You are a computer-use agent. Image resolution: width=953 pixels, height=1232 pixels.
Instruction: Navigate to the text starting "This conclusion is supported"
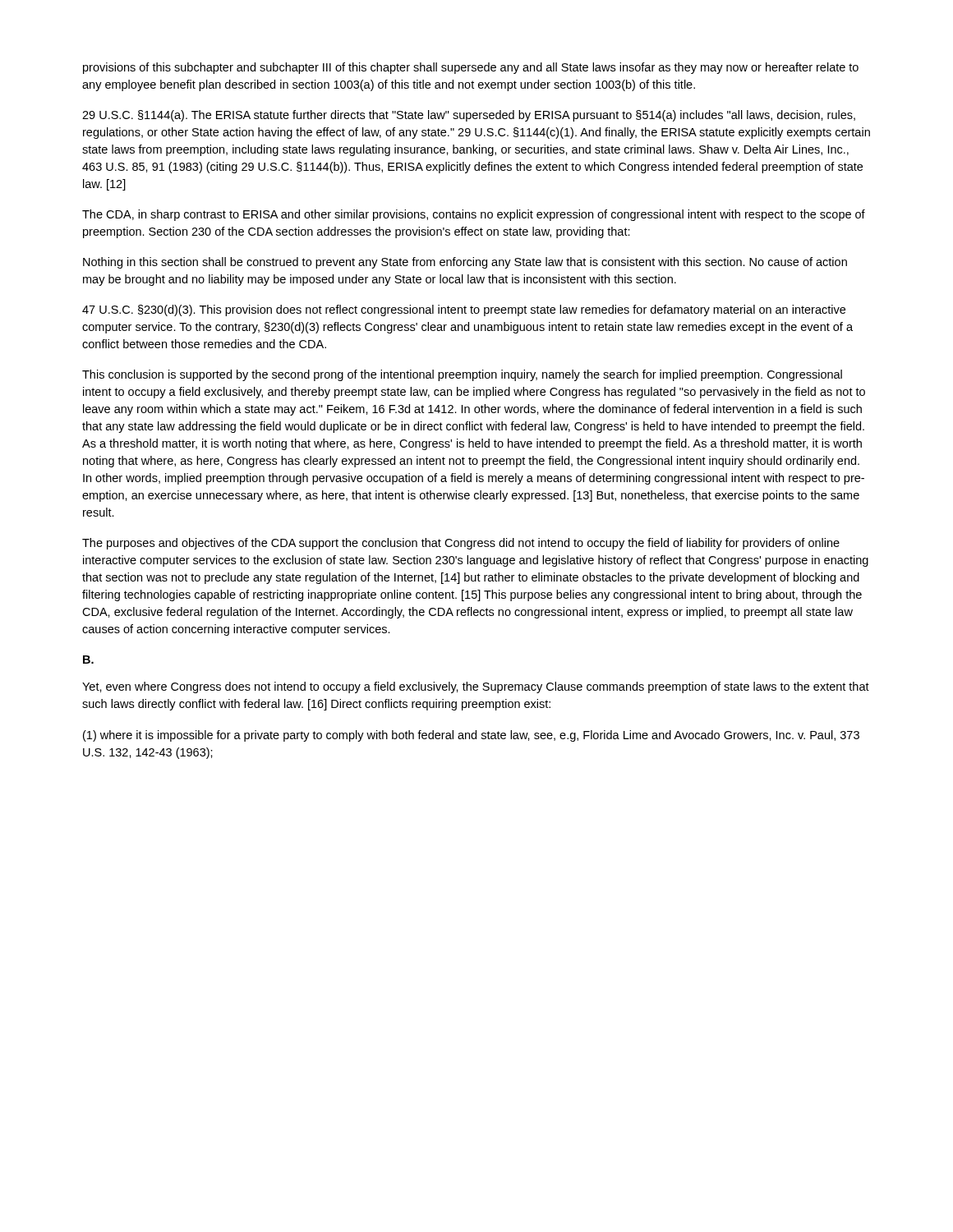[474, 444]
